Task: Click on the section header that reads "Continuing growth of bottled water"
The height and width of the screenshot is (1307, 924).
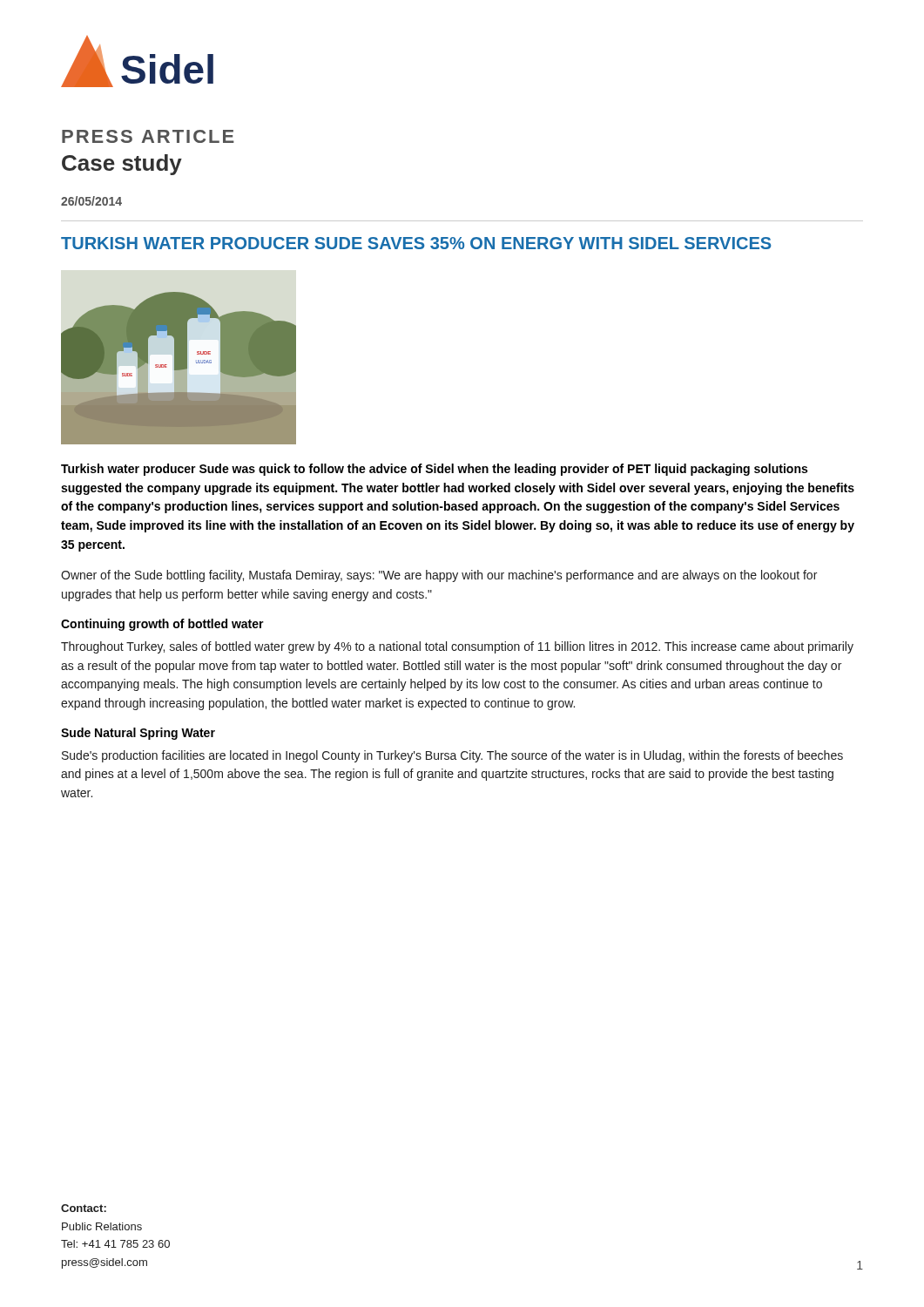Action: click(162, 624)
